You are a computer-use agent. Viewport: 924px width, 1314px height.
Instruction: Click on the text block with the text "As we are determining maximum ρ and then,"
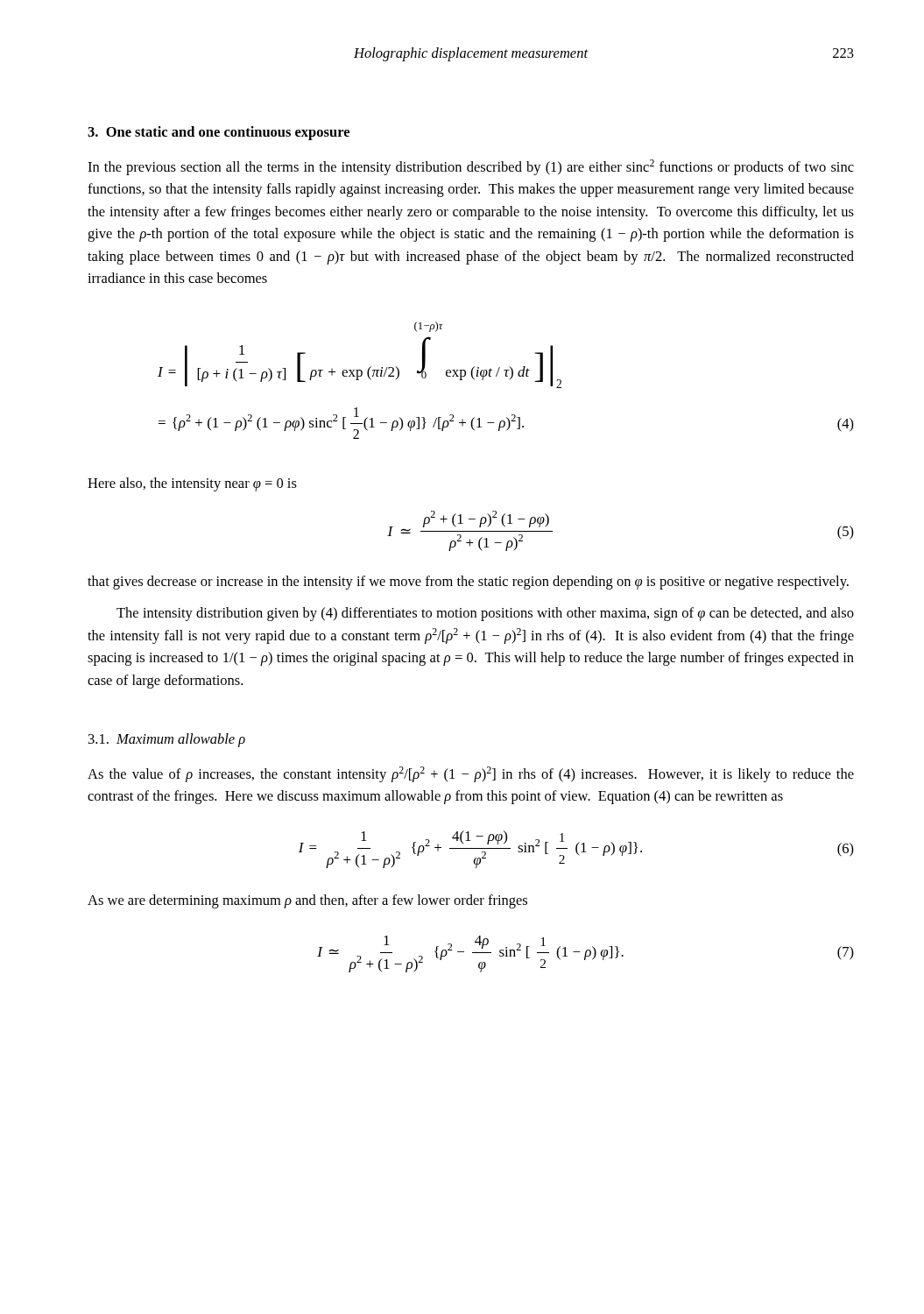pos(471,900)
